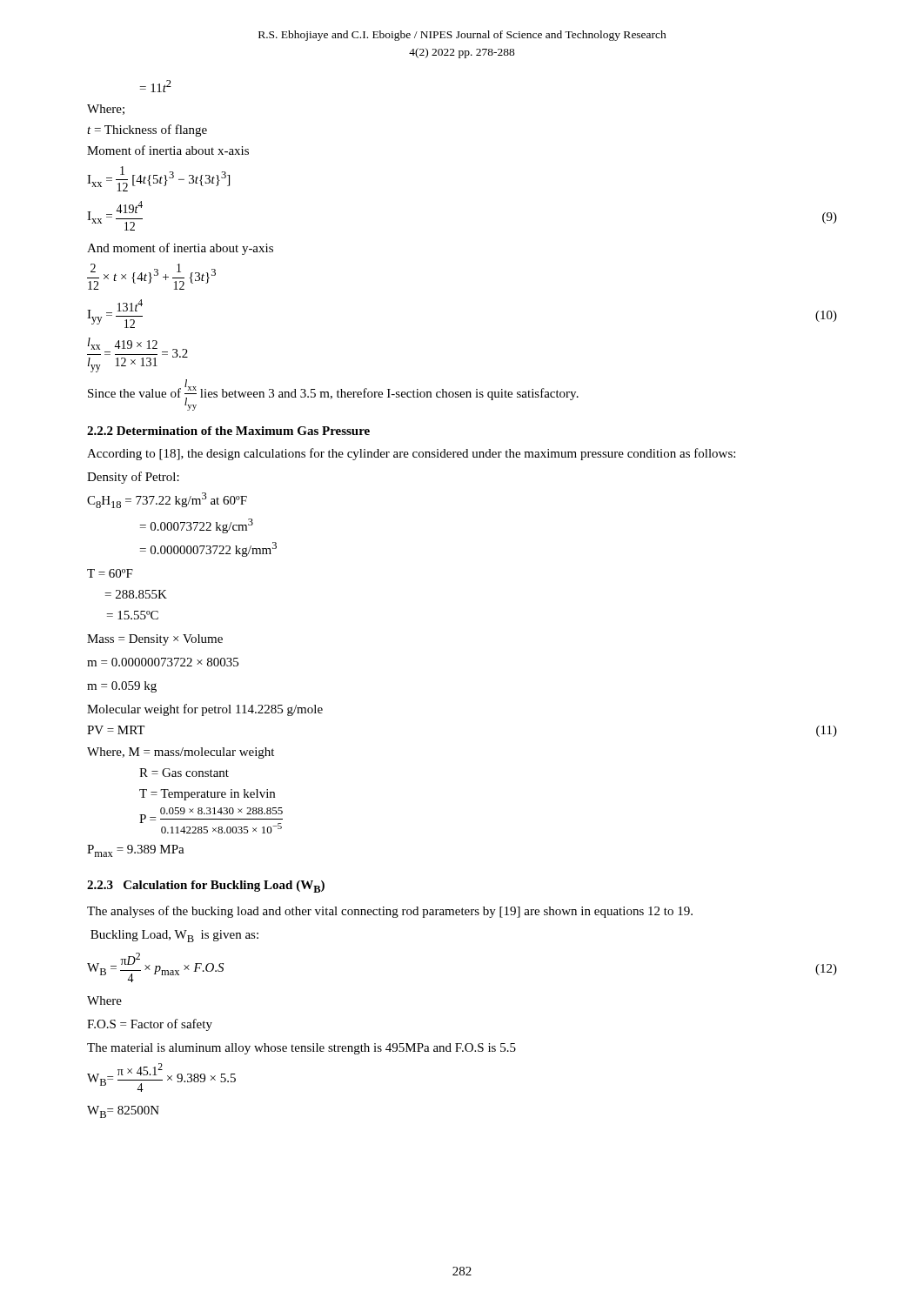Image resolution: width=924 pixels, height=1305 pixels.
Task: Locate the text "m = 0.059 kg"
Action: point(122,686)
